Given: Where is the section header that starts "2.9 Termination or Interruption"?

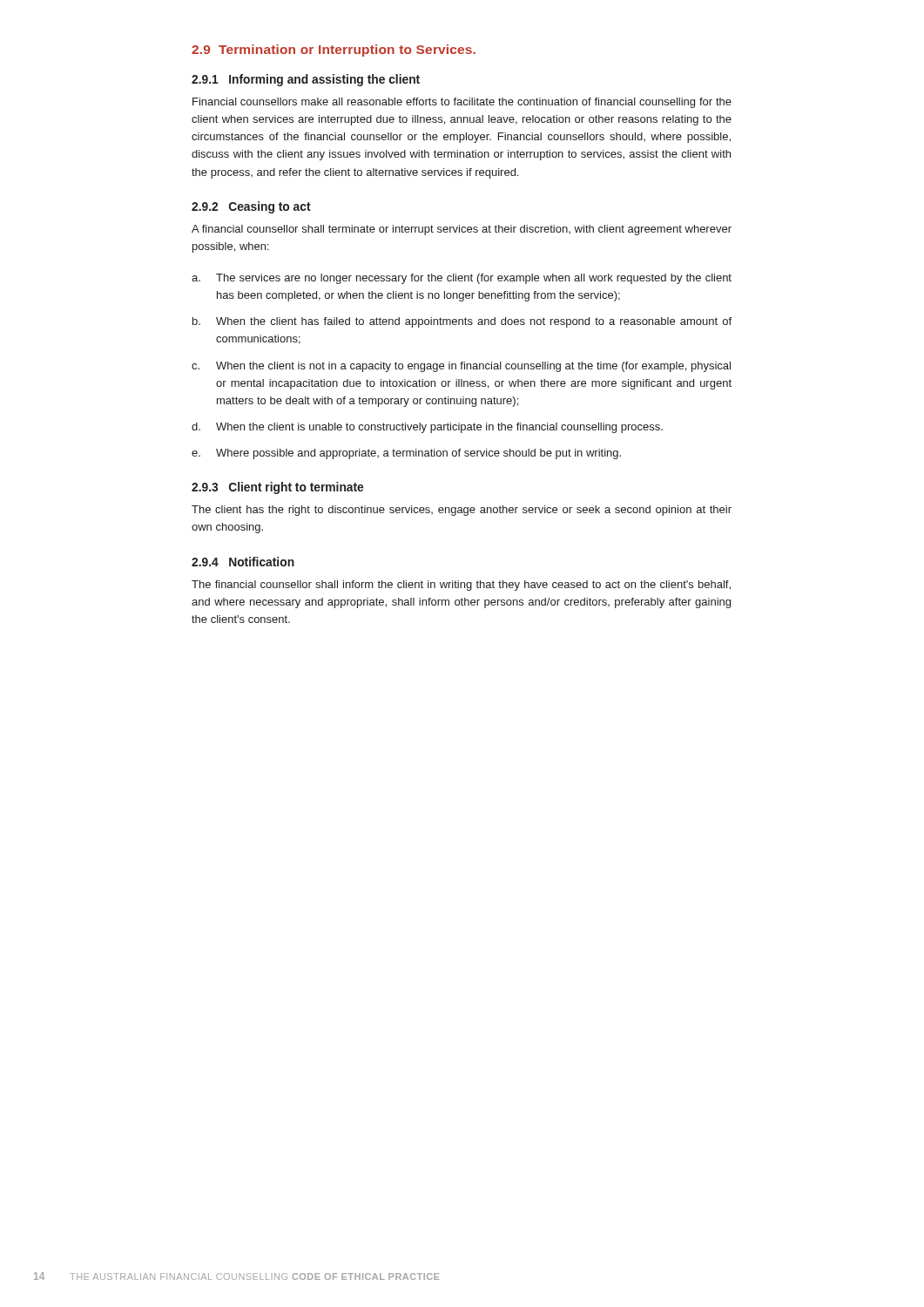Looking at the screenshot, I should (462, 50).
